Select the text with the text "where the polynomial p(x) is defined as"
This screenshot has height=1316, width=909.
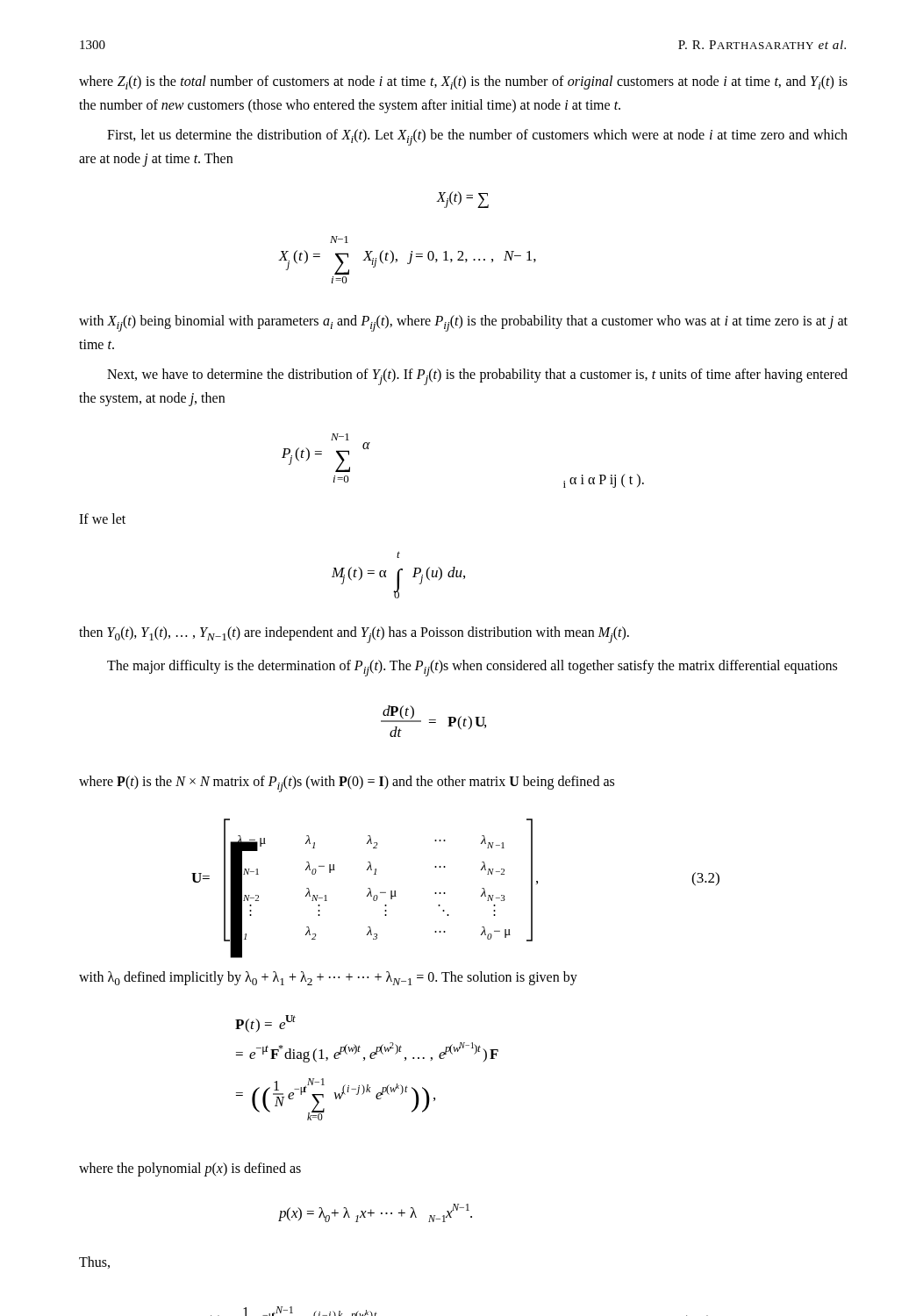point(190,1169)
